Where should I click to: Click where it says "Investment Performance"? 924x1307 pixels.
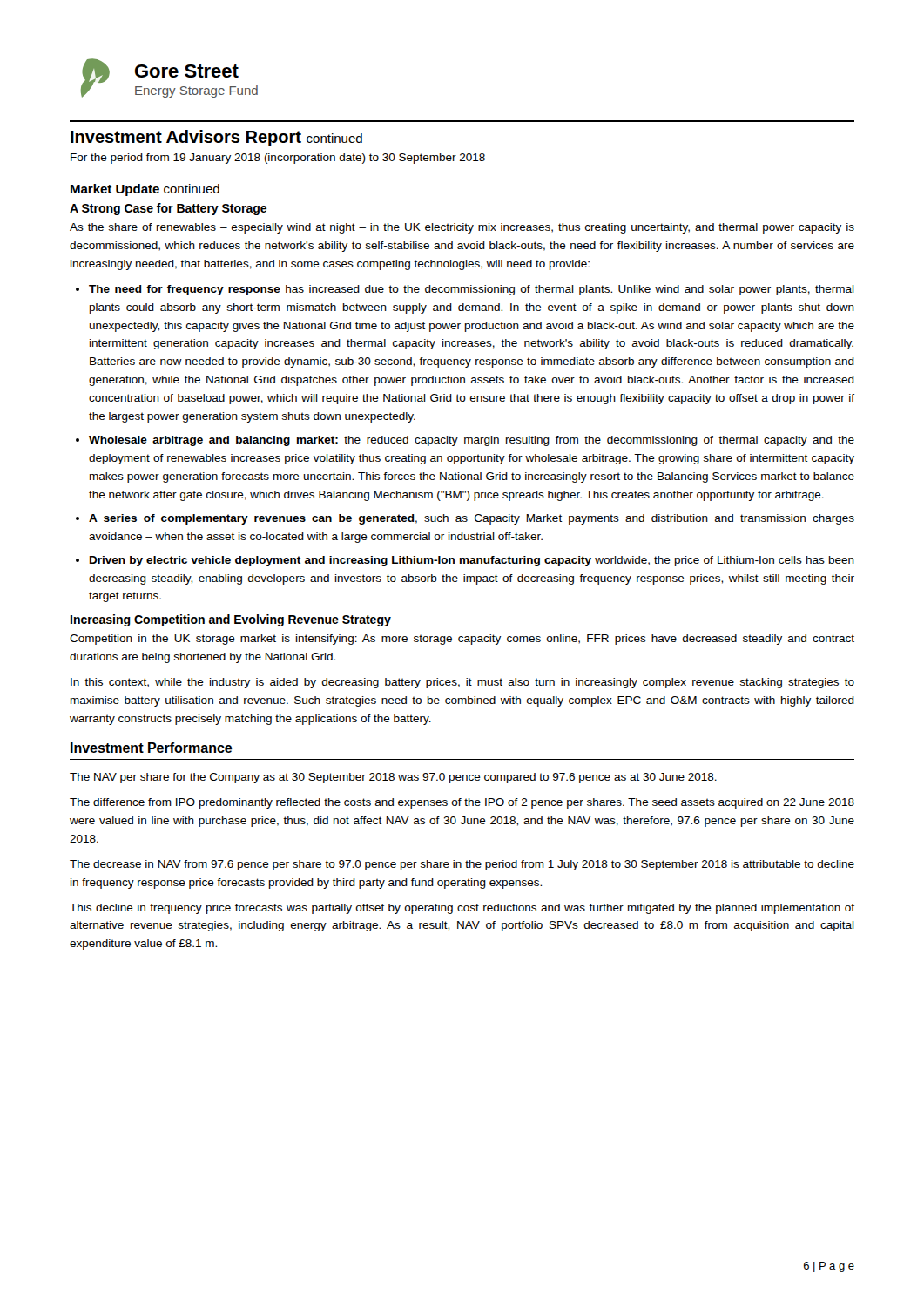[151, 748]
